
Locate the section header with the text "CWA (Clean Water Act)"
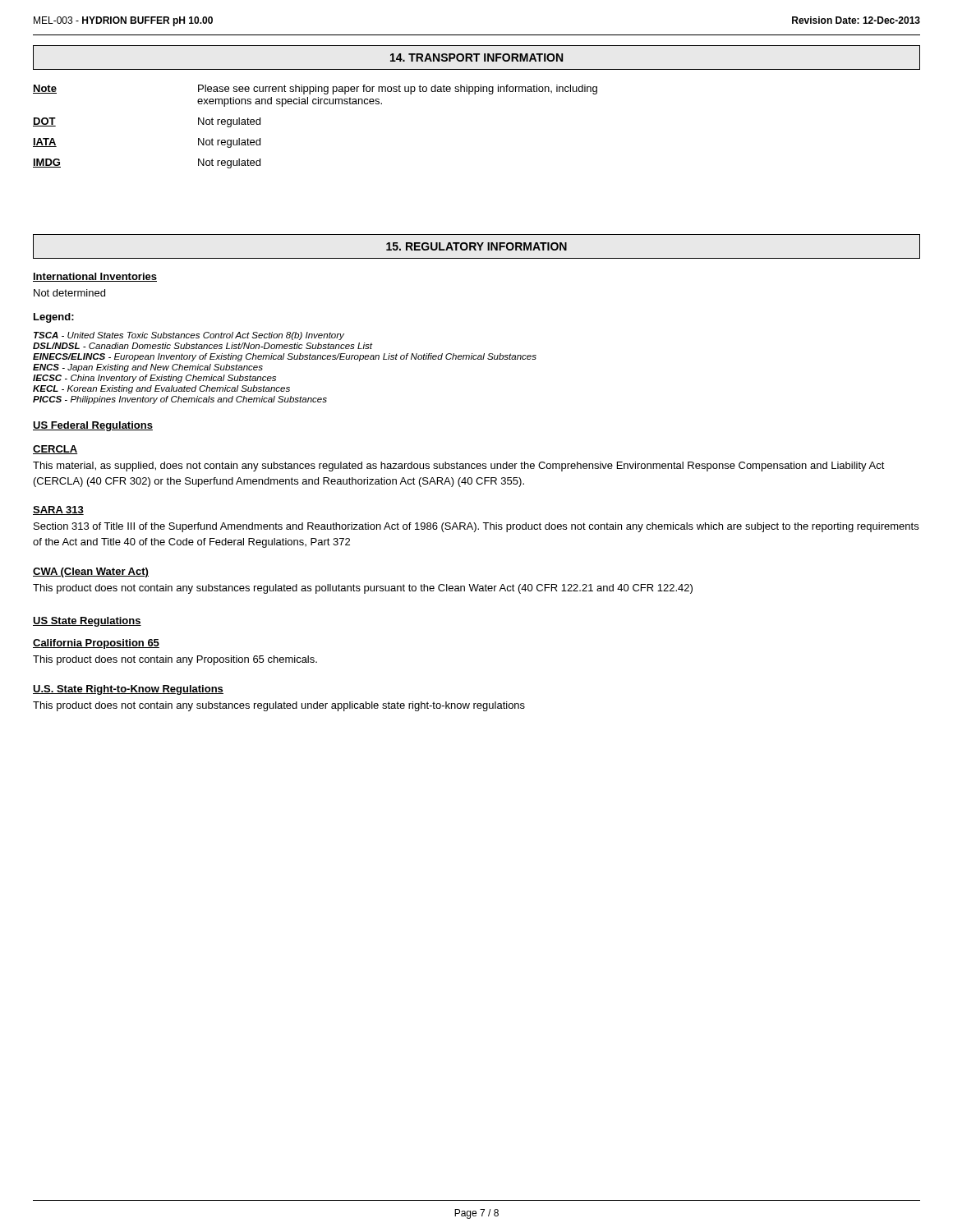click(91, 571)
